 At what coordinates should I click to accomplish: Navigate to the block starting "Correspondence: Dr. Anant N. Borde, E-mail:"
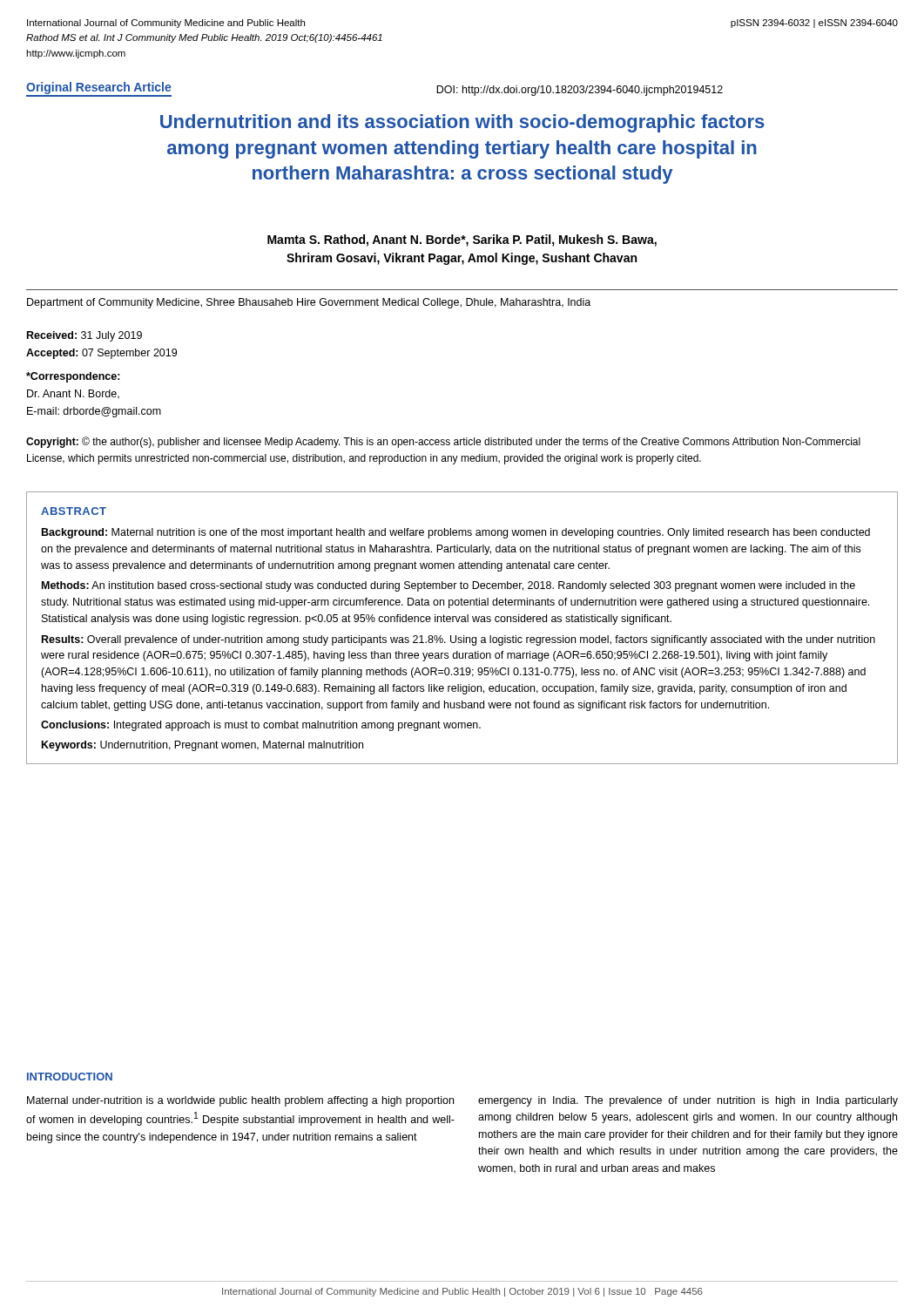click(x=94, y=394)
